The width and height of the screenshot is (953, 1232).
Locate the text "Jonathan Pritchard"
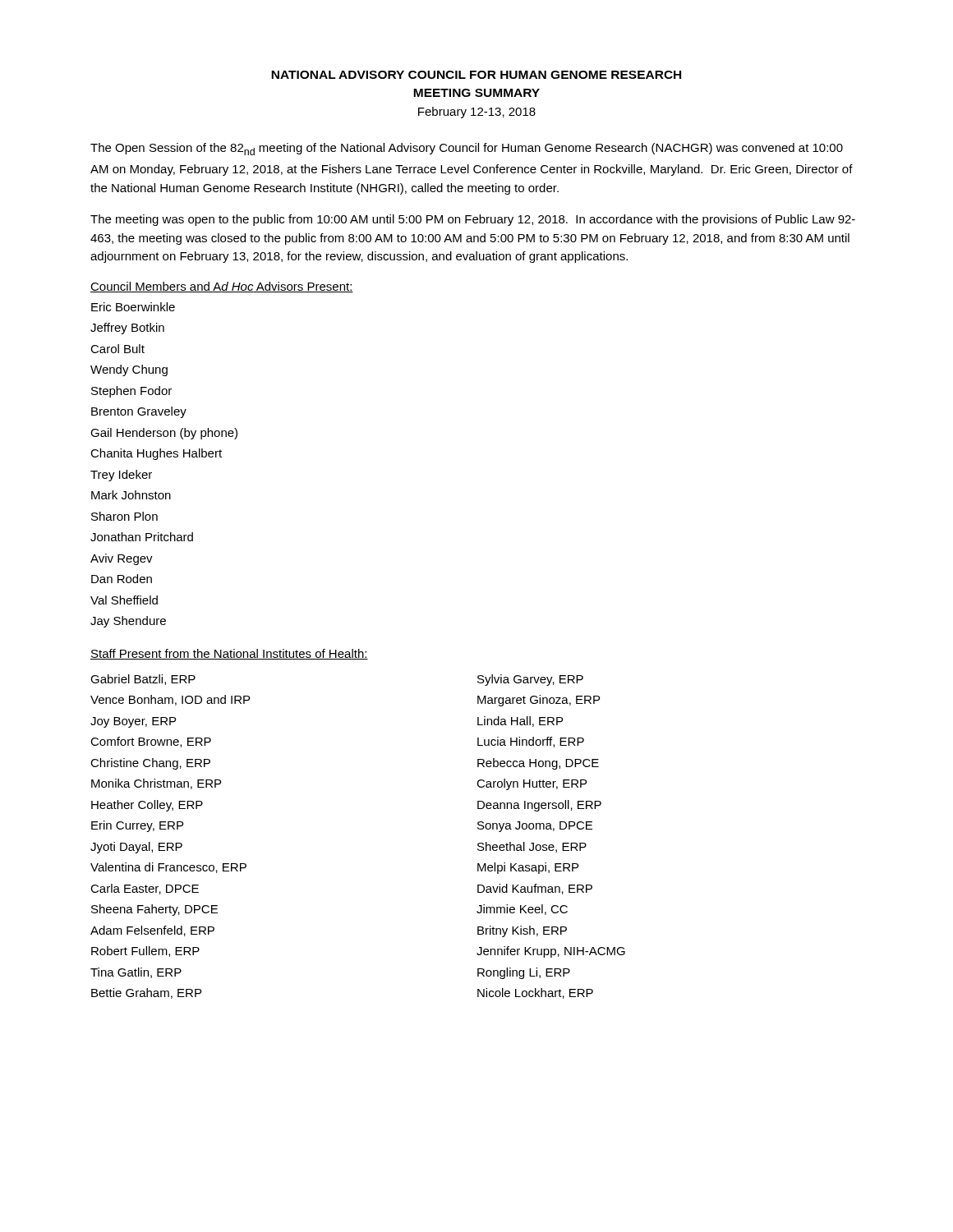pyautogui.click(x=142, y=537)
